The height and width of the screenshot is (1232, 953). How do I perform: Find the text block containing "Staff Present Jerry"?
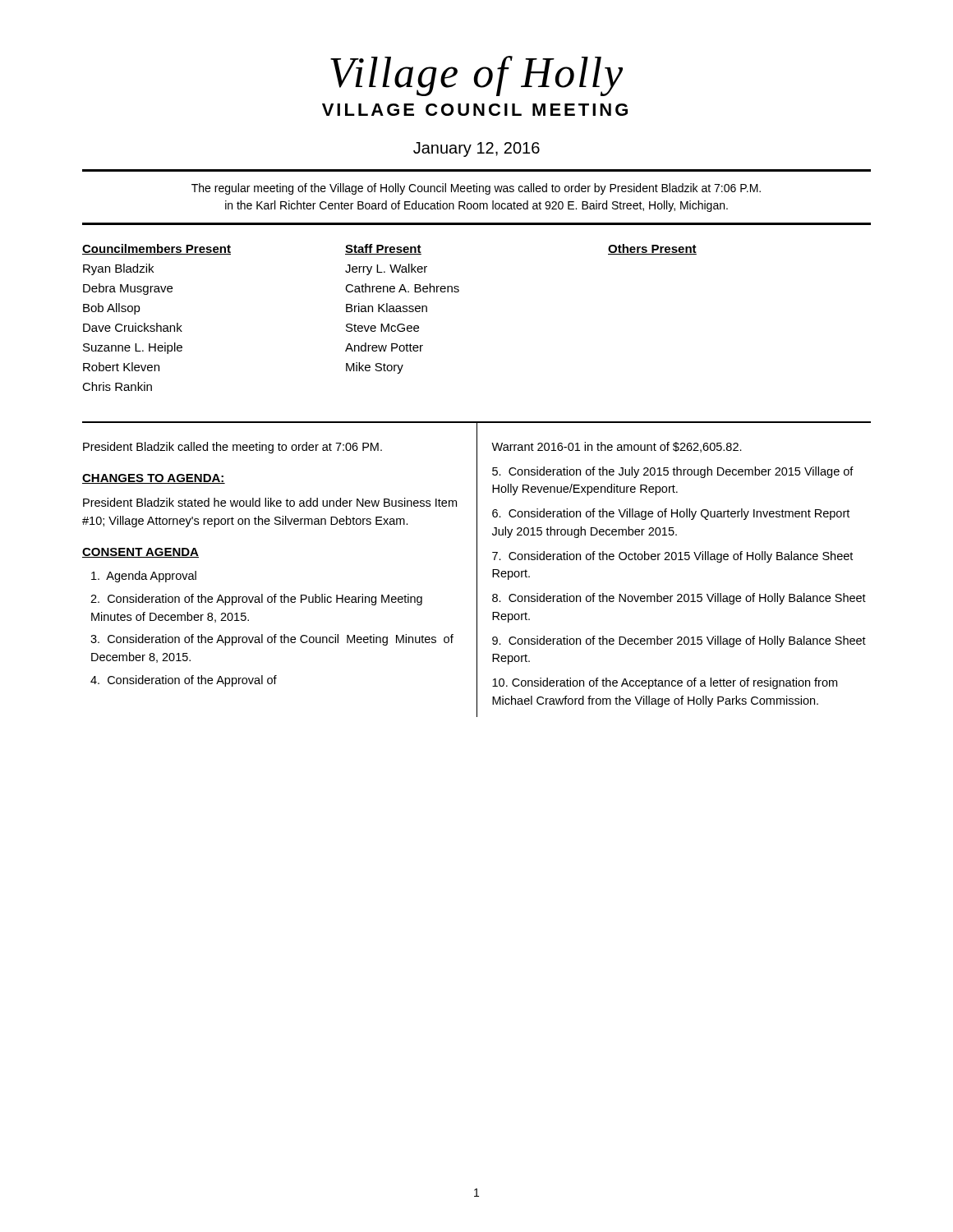383,249
